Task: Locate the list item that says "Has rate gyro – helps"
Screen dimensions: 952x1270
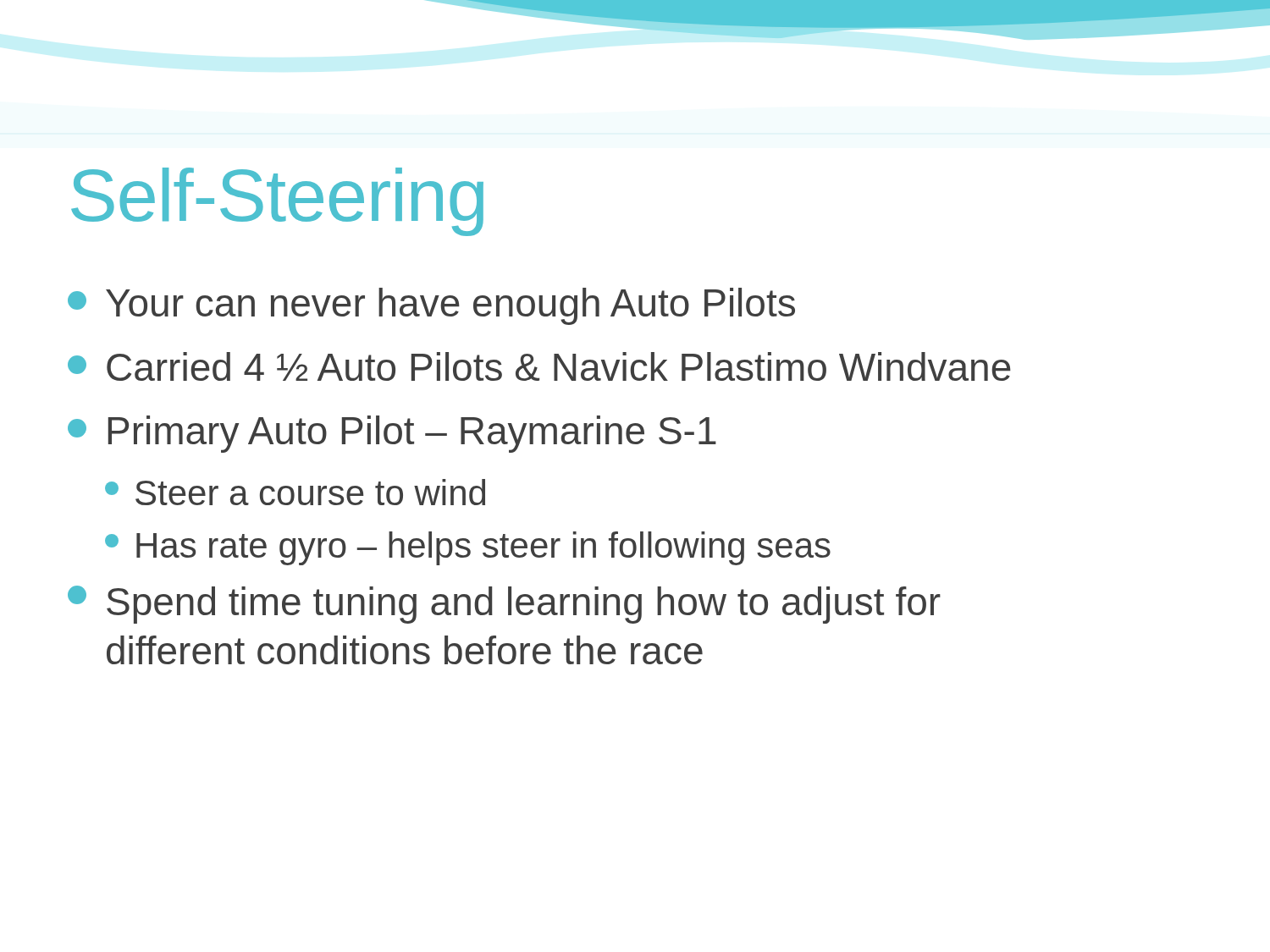Action: pyautogui.click(x=468, y=546)
